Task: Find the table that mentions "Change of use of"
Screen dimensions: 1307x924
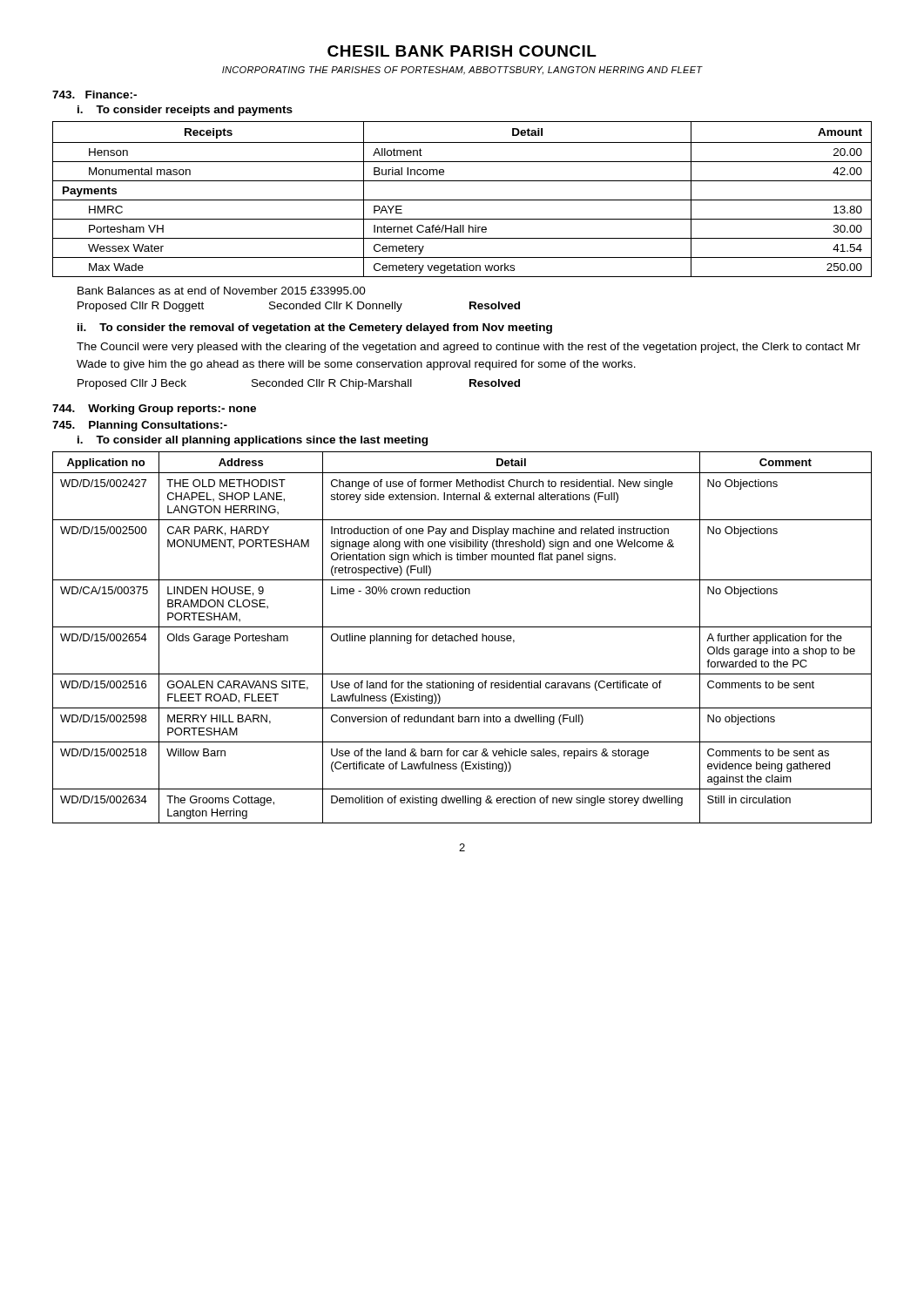Action: pyautogui.click(x=462, y=637)
